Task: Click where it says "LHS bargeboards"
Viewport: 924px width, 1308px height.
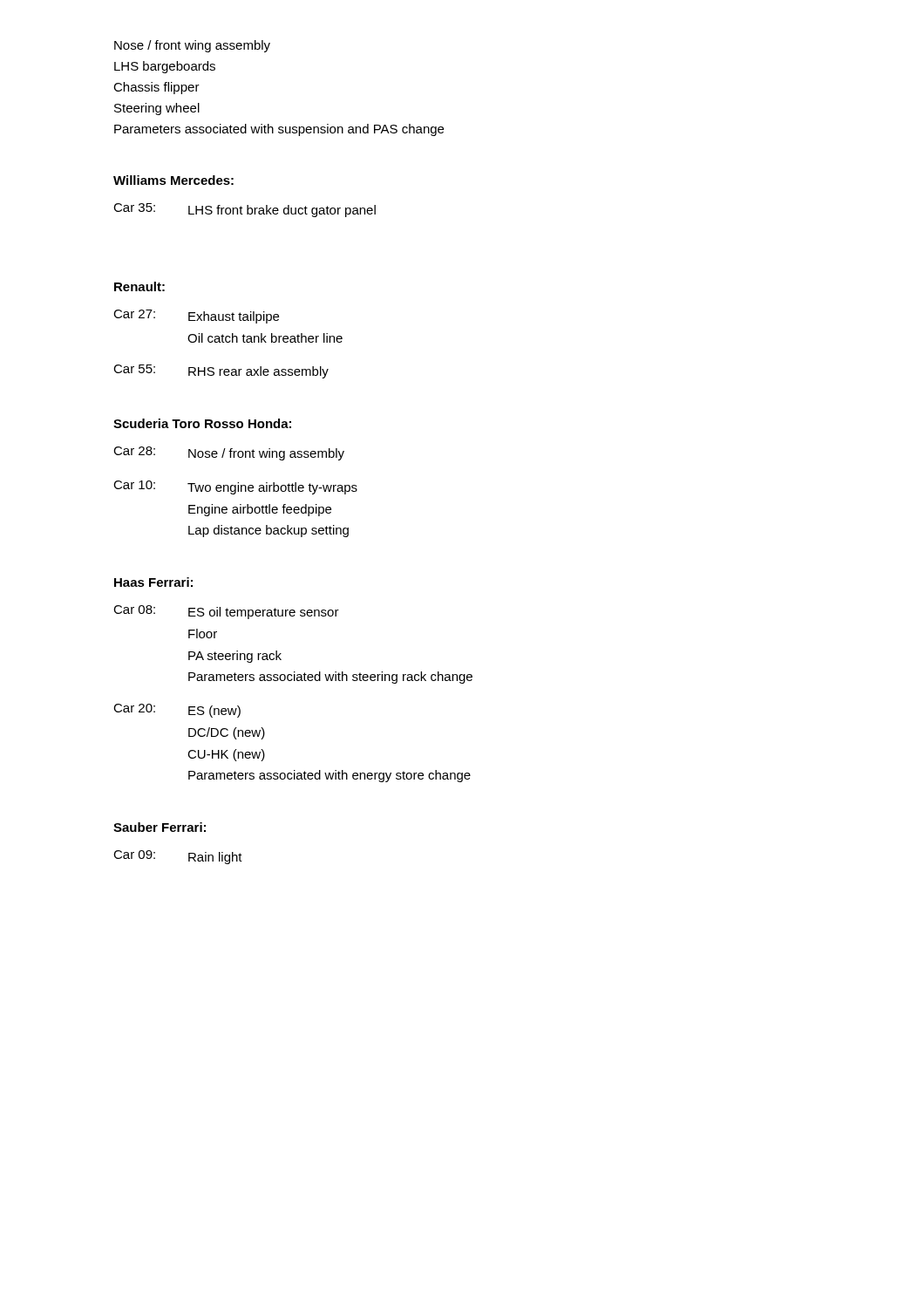Action: click(165, 66)
